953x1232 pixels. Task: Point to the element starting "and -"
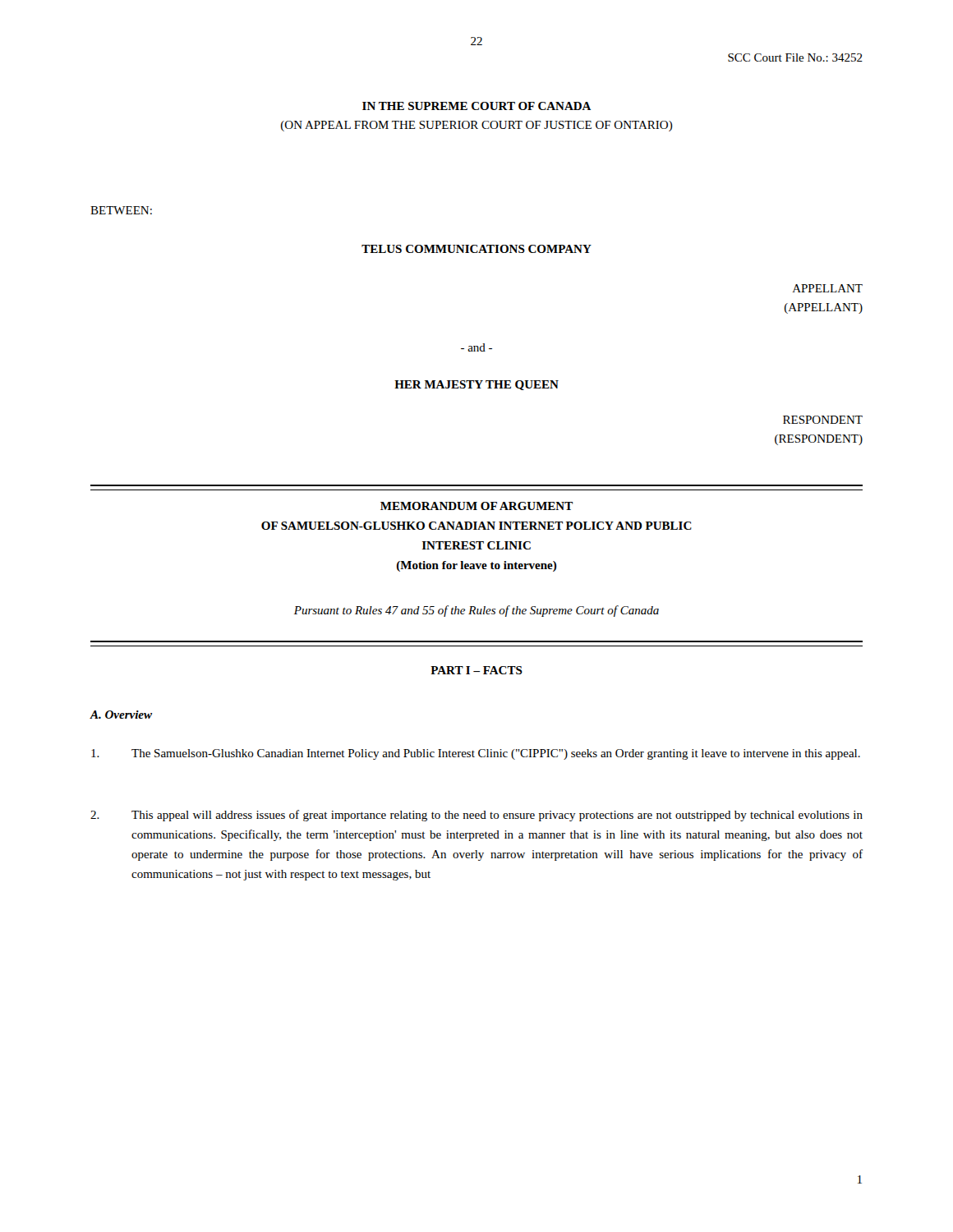(x=476, y=347)
